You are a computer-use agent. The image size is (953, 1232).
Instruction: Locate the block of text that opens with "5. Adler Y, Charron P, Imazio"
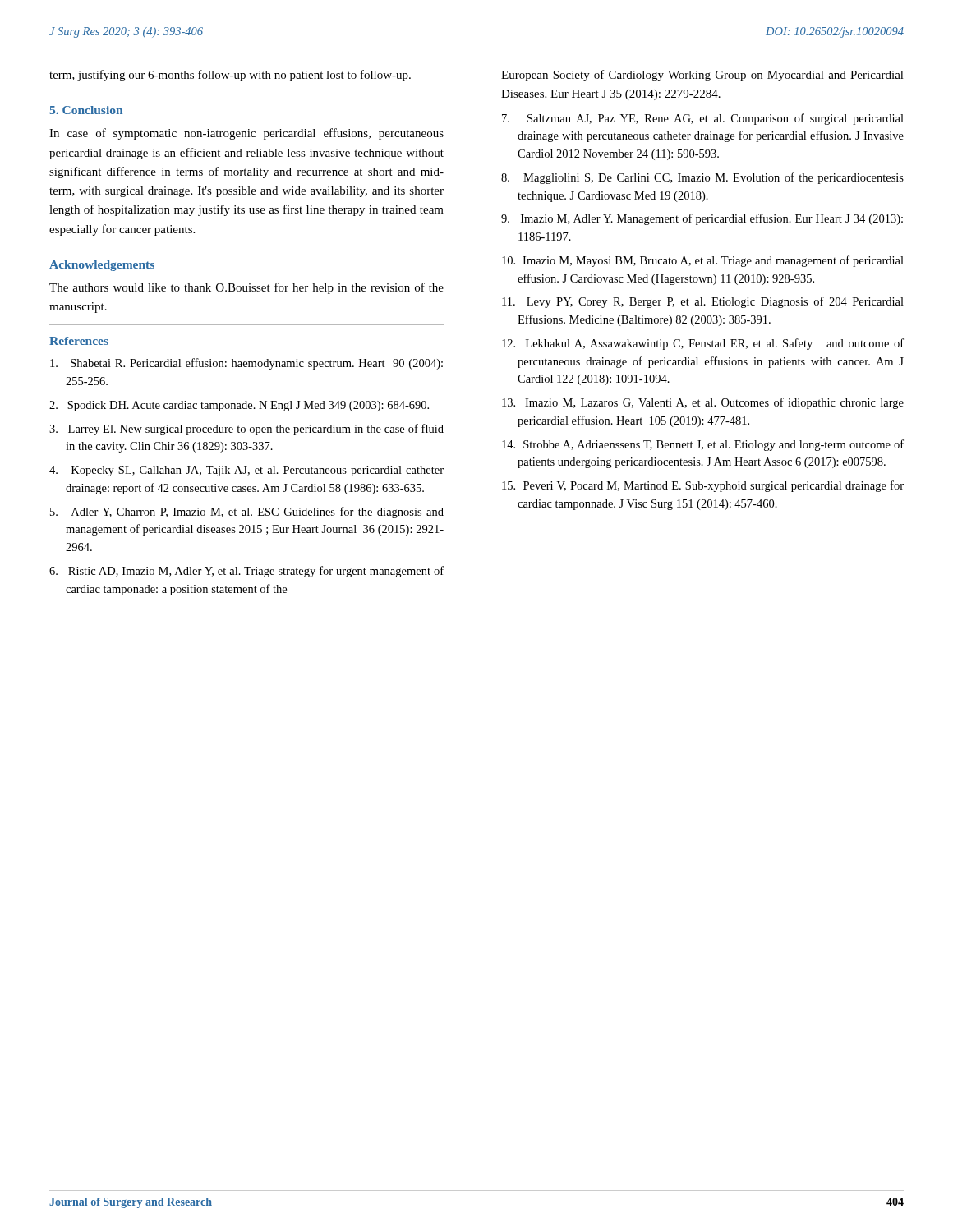(246, 529)
